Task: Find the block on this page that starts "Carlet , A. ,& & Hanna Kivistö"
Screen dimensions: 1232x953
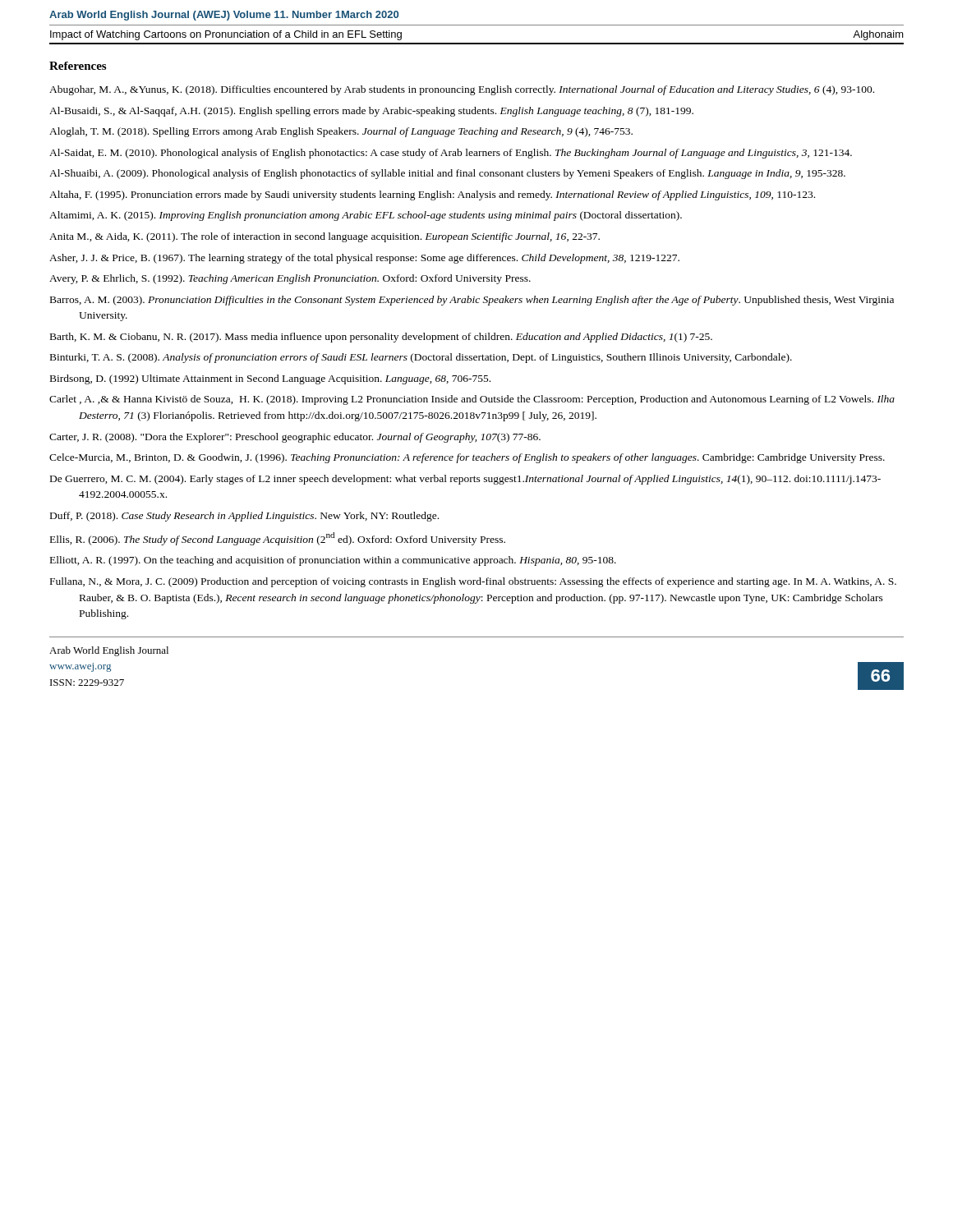Action: click(472, 407)
